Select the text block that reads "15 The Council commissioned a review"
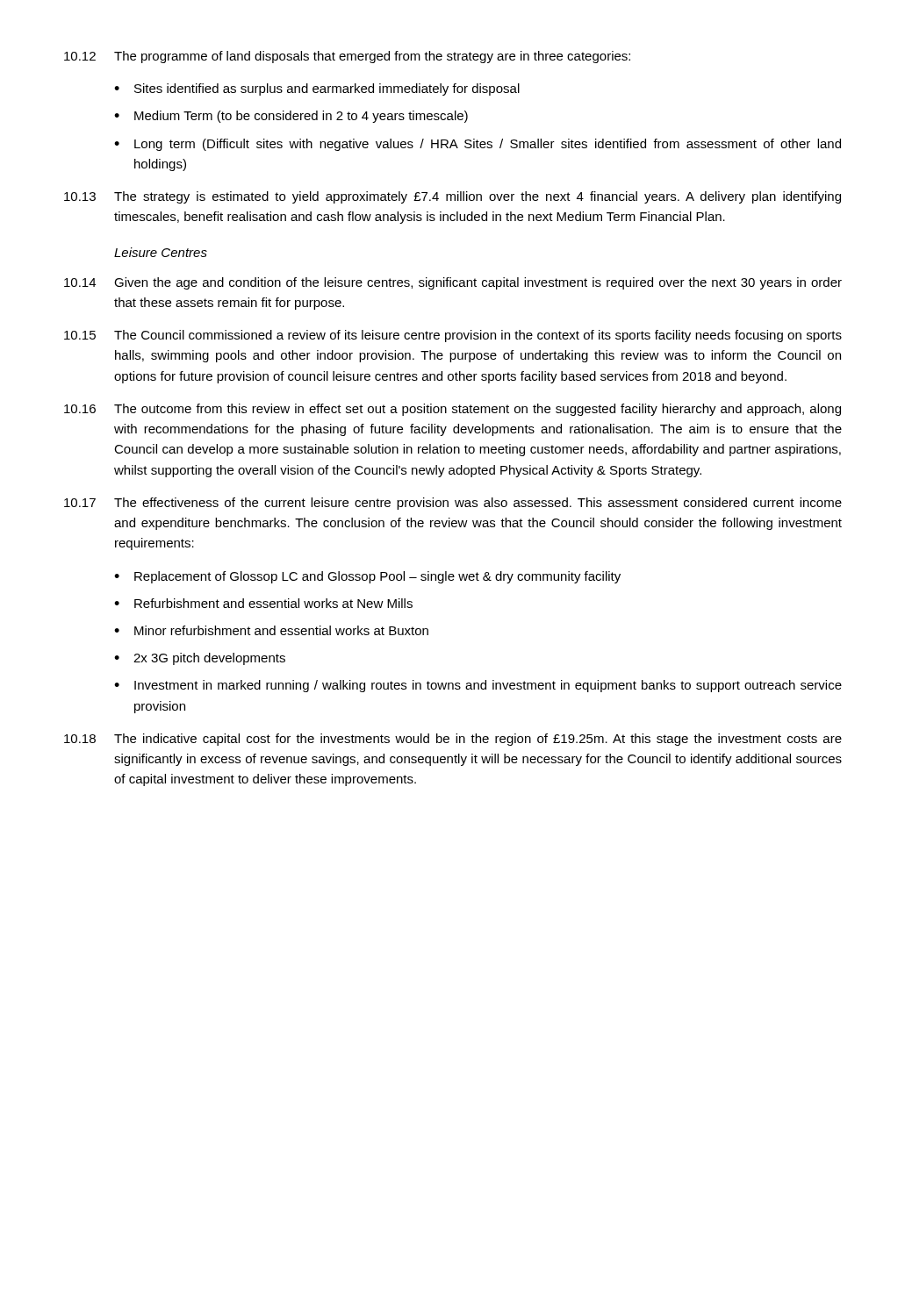Screen dimensions: 1316x905 (452, 355)
